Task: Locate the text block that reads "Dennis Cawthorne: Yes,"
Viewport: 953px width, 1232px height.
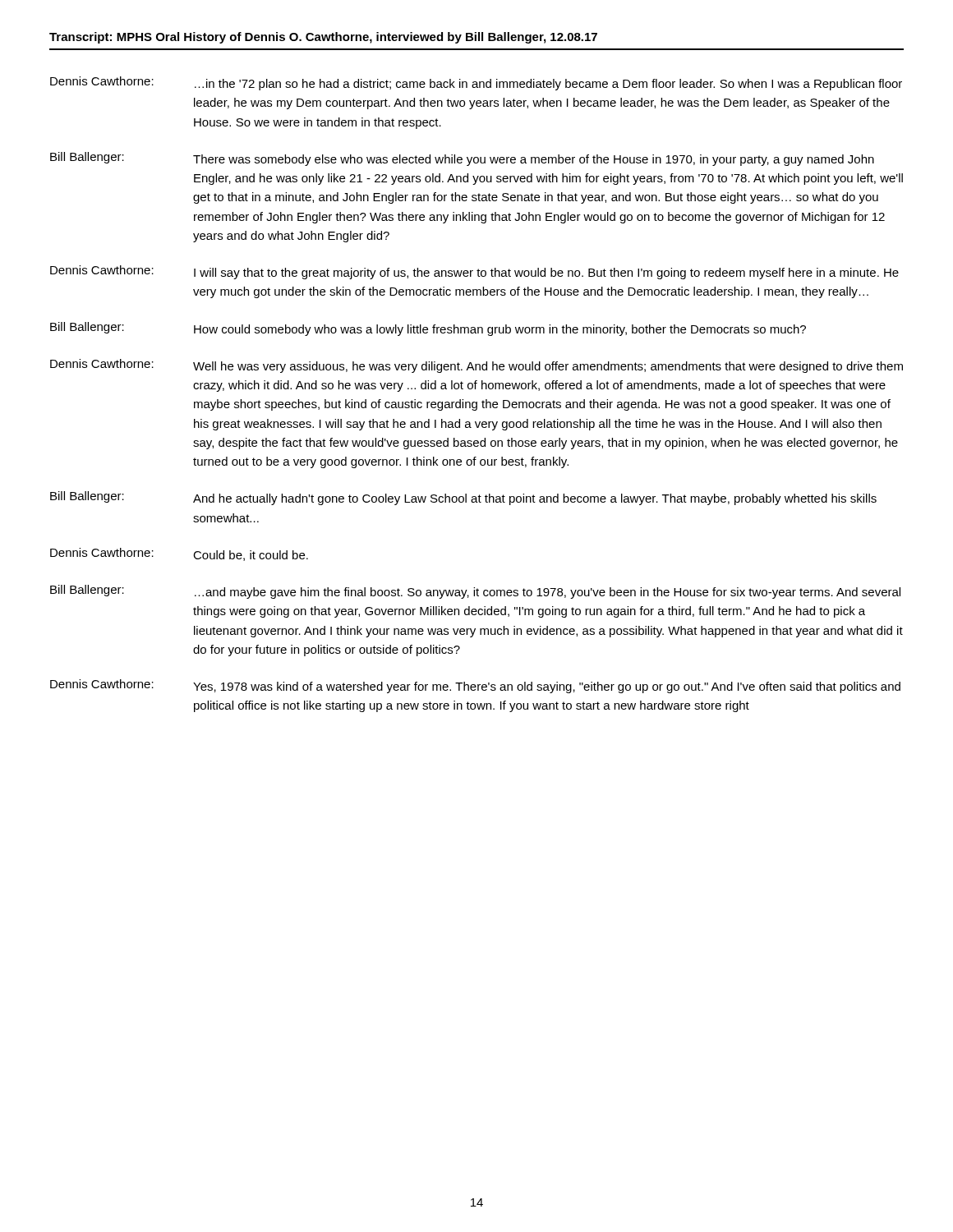Action: click(476, 696)
